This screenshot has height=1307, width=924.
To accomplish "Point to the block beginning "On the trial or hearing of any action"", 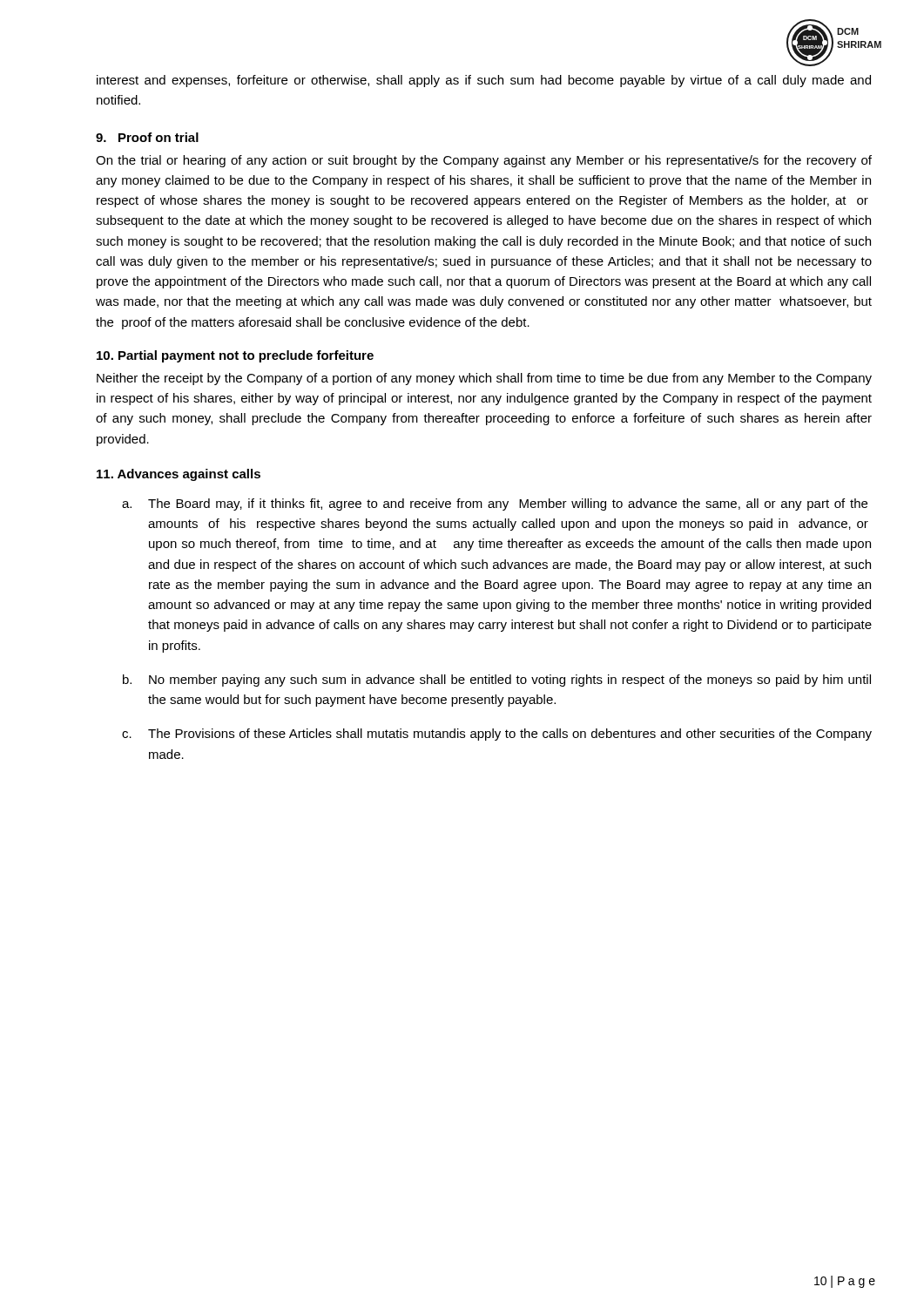I will coord(484,241).
